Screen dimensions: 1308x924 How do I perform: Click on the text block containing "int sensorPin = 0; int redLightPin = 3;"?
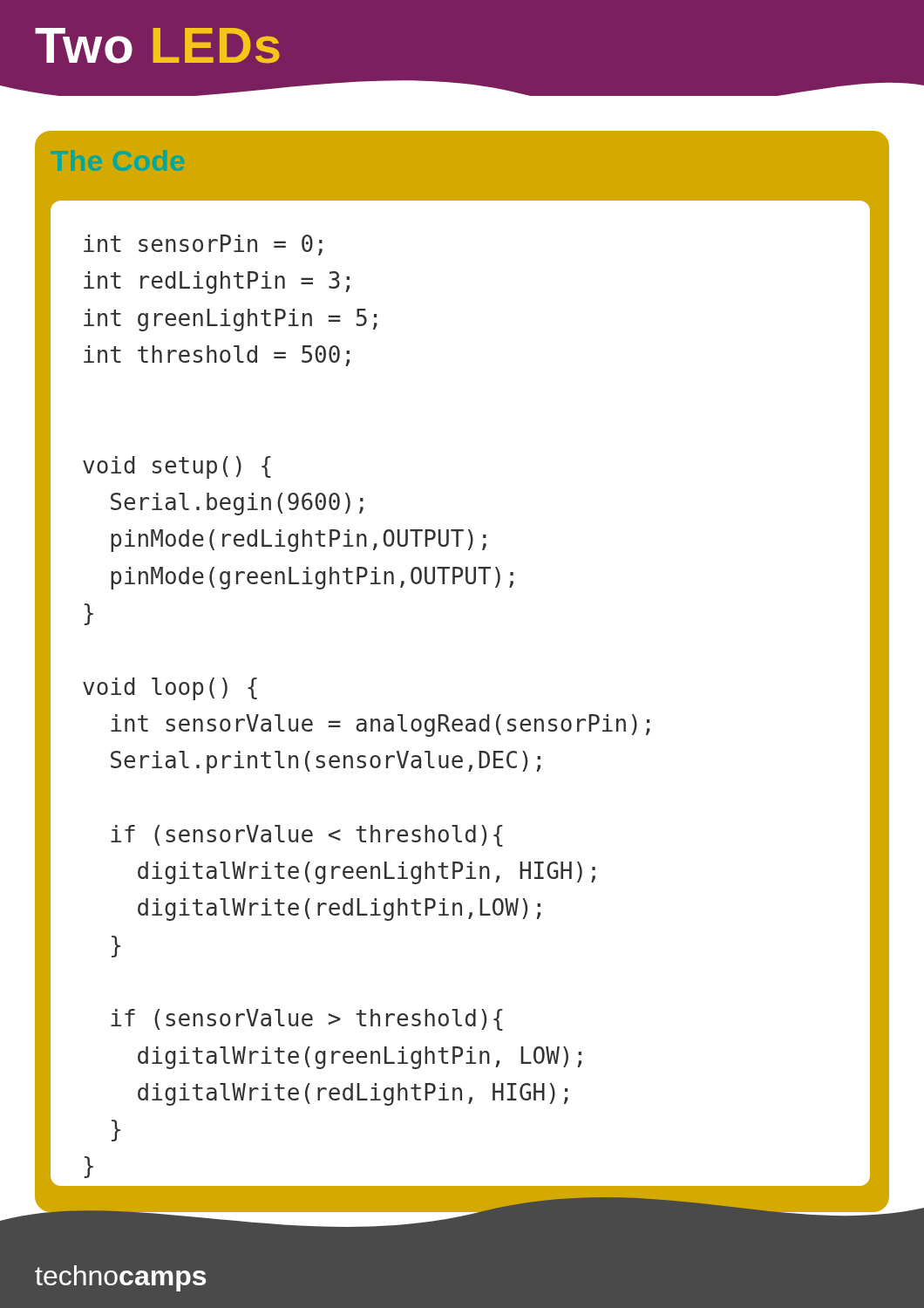[203, 245]
